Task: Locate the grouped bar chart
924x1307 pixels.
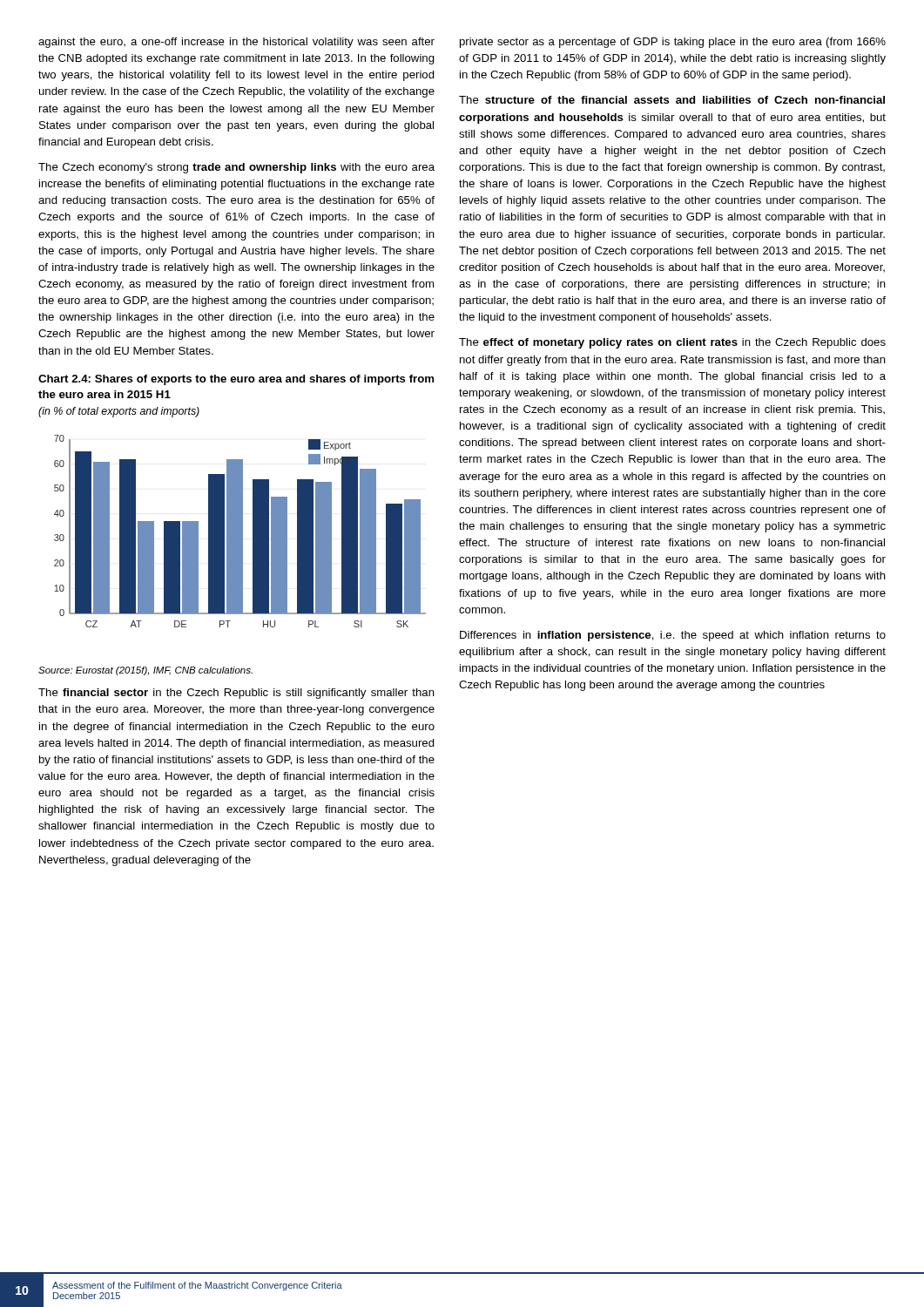Action: 236,542
